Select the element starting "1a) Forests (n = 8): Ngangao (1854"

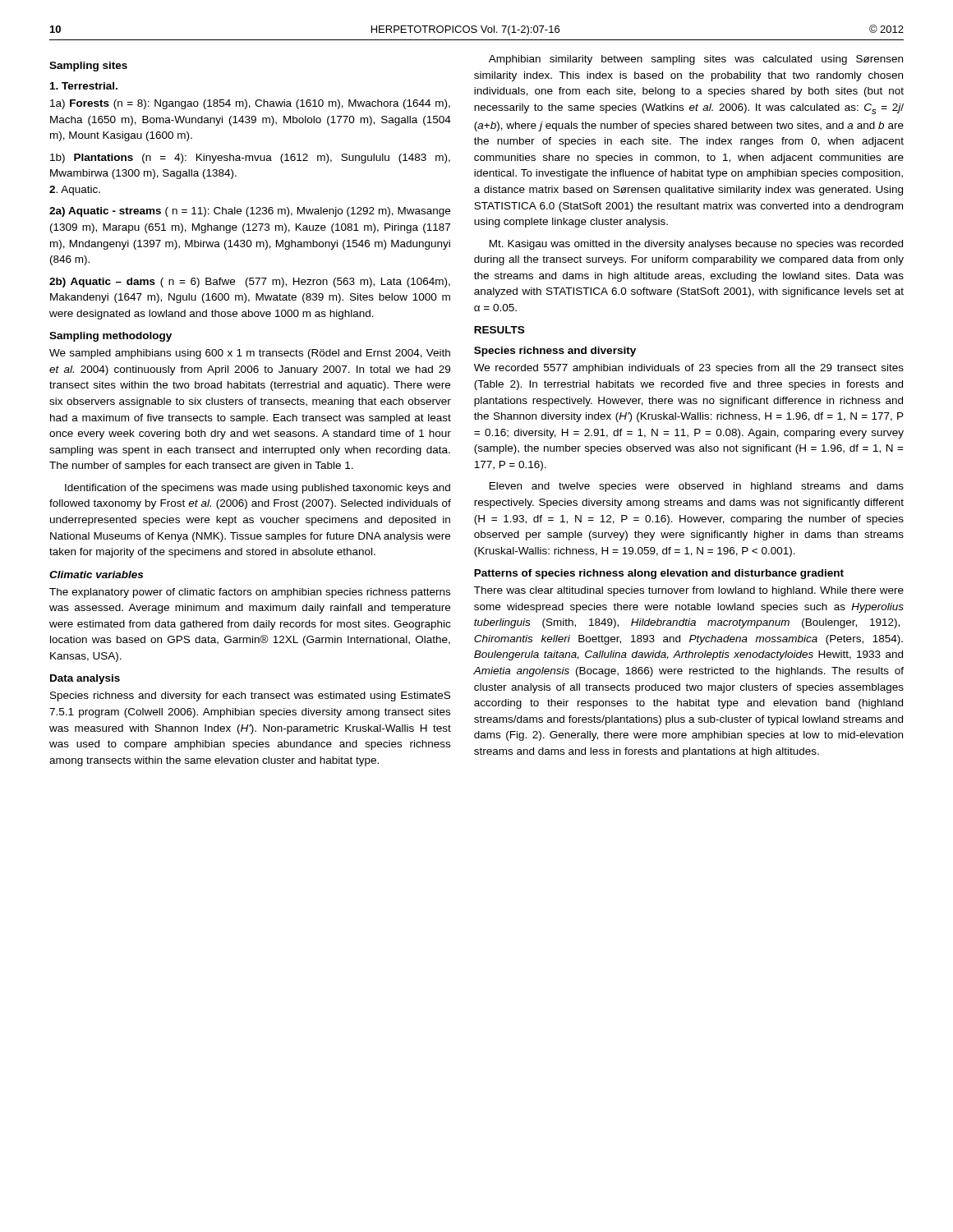pos(250,119)
